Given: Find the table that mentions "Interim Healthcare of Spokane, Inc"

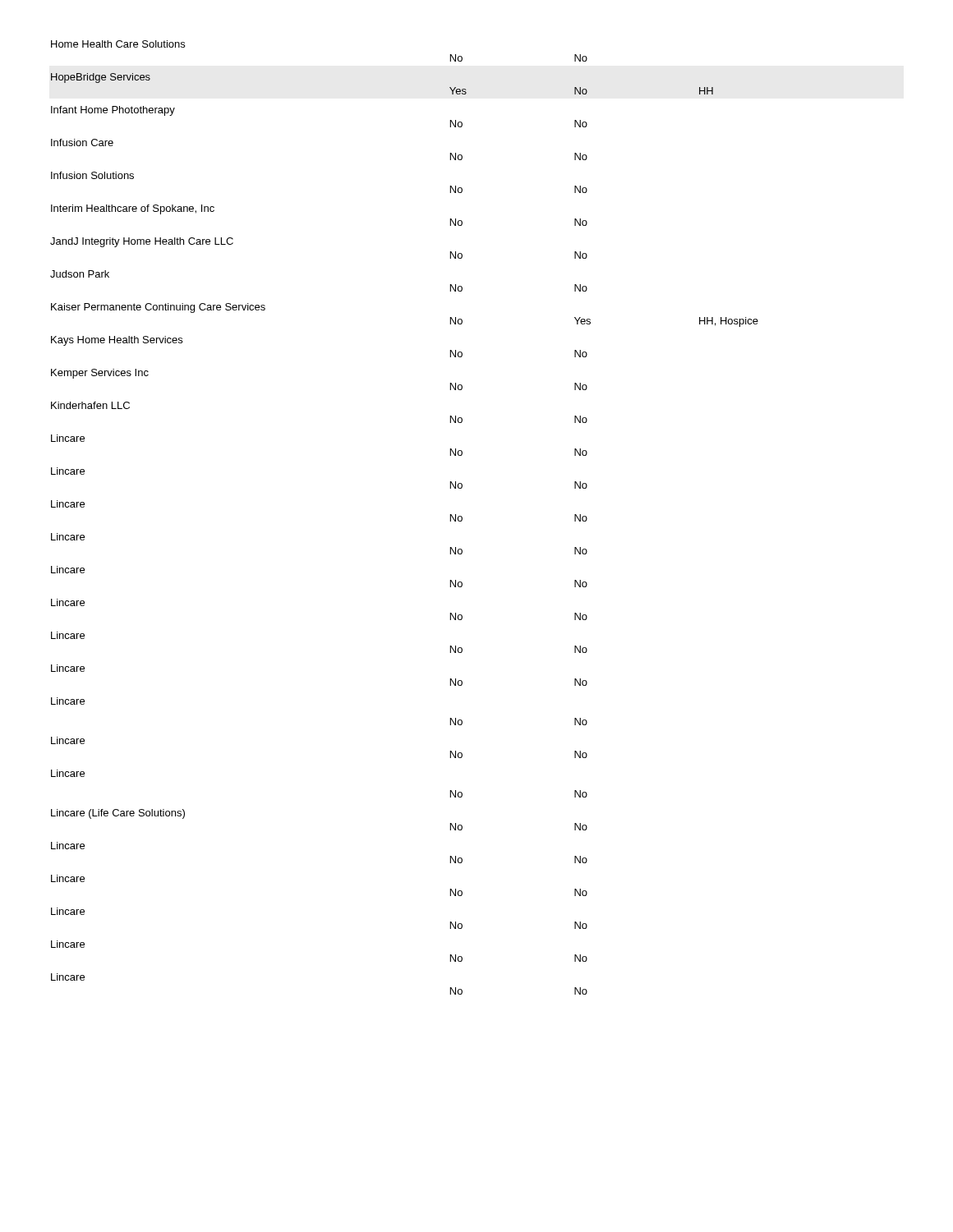Looking at the screenshot, I should click(x=476, y=516).
